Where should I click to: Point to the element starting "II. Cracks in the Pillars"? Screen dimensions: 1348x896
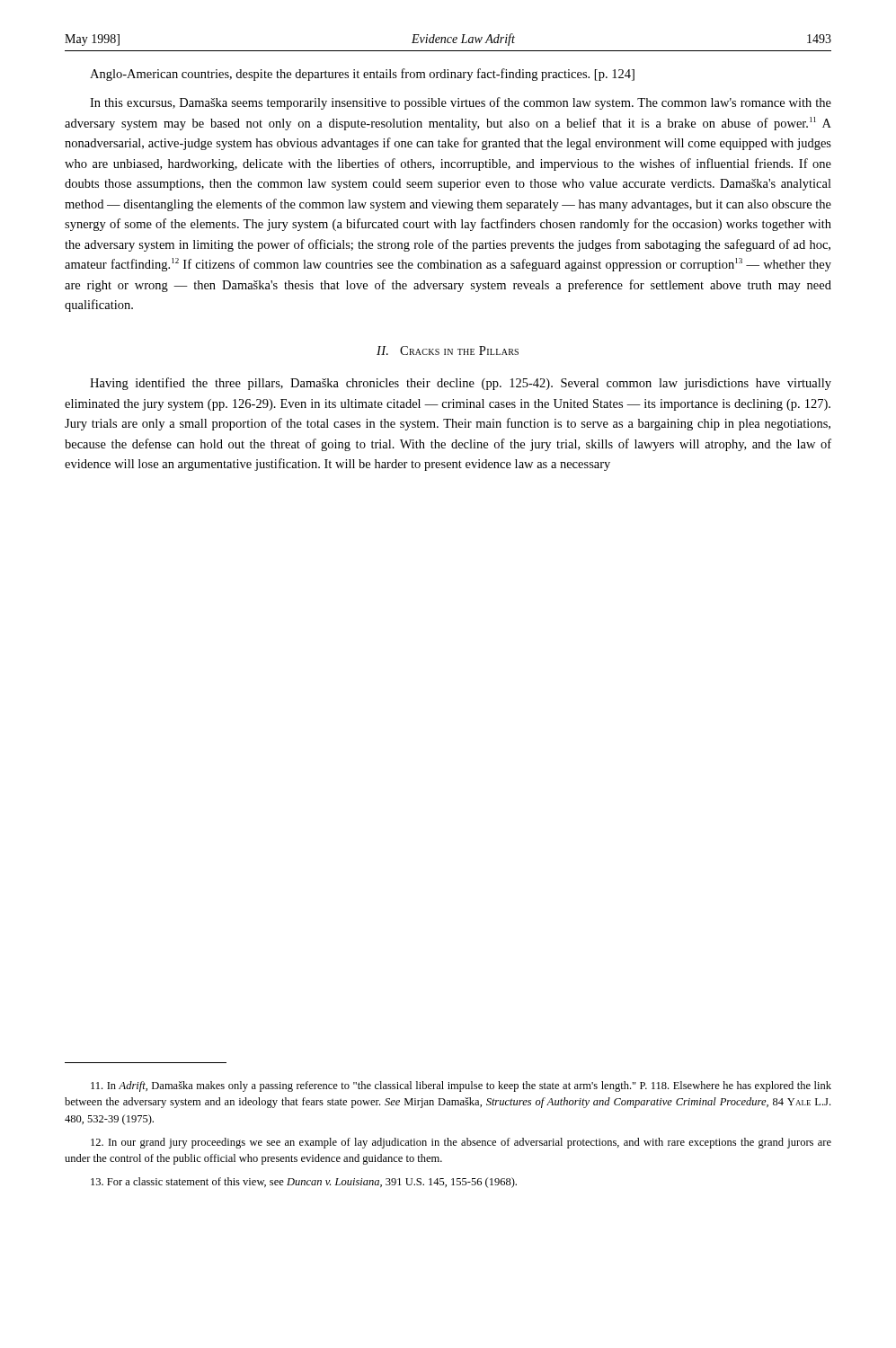448,350
